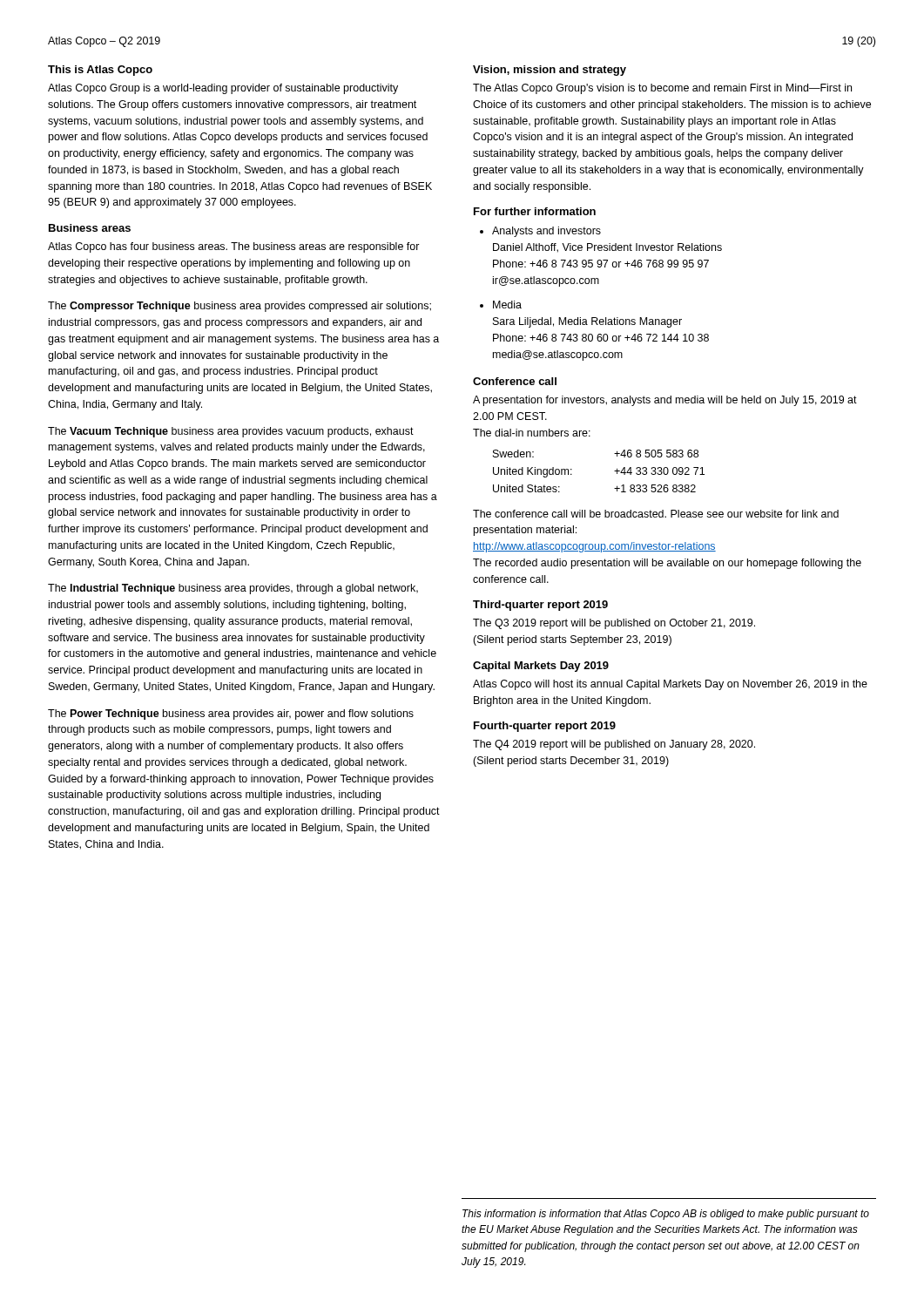
Task: Click the passage that begins "The Compressor Technique business area provides compressed air"
Action: [244, 355]
